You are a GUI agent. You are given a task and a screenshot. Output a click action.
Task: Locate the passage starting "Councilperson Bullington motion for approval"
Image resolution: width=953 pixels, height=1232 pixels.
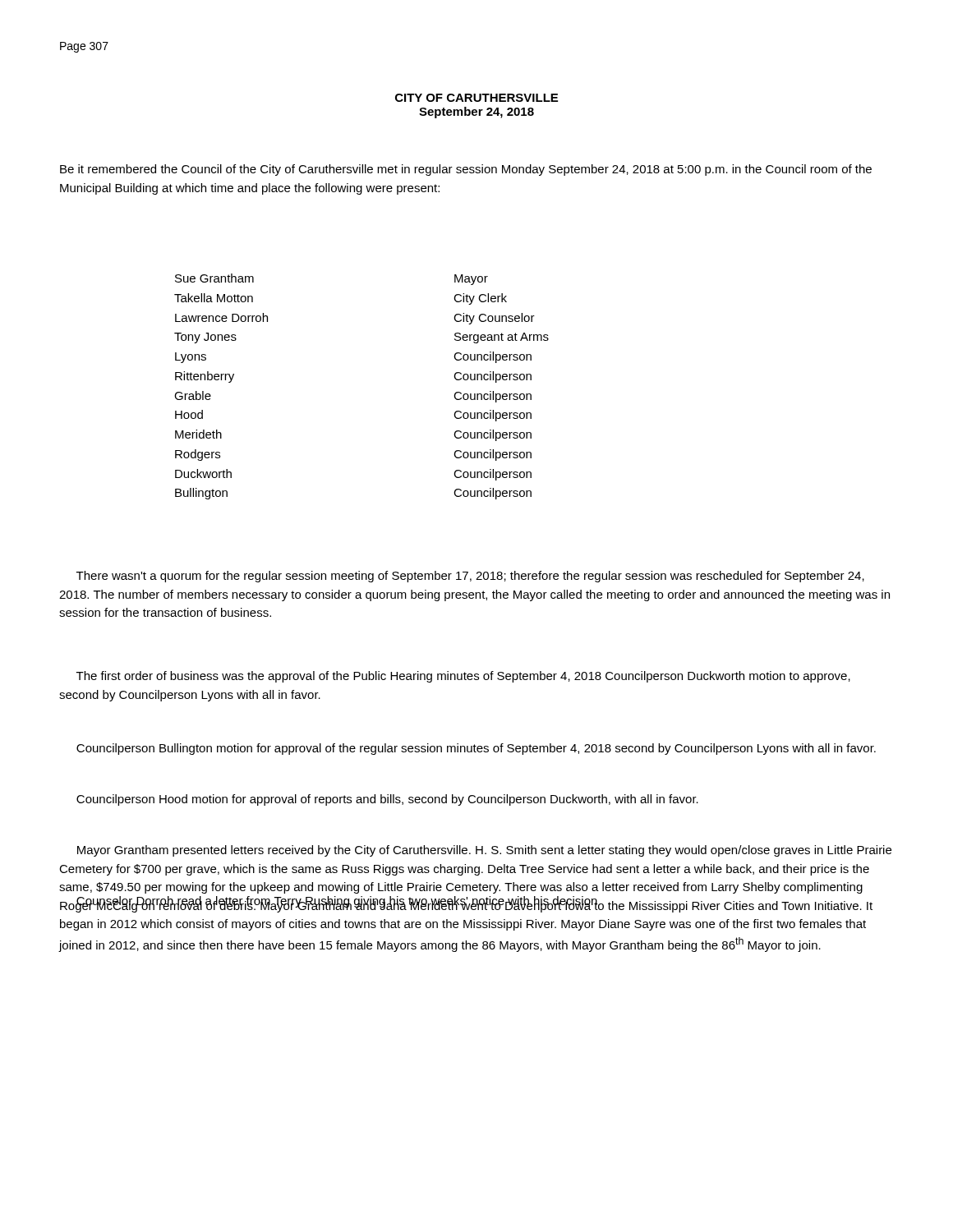(x=468, y=748)
